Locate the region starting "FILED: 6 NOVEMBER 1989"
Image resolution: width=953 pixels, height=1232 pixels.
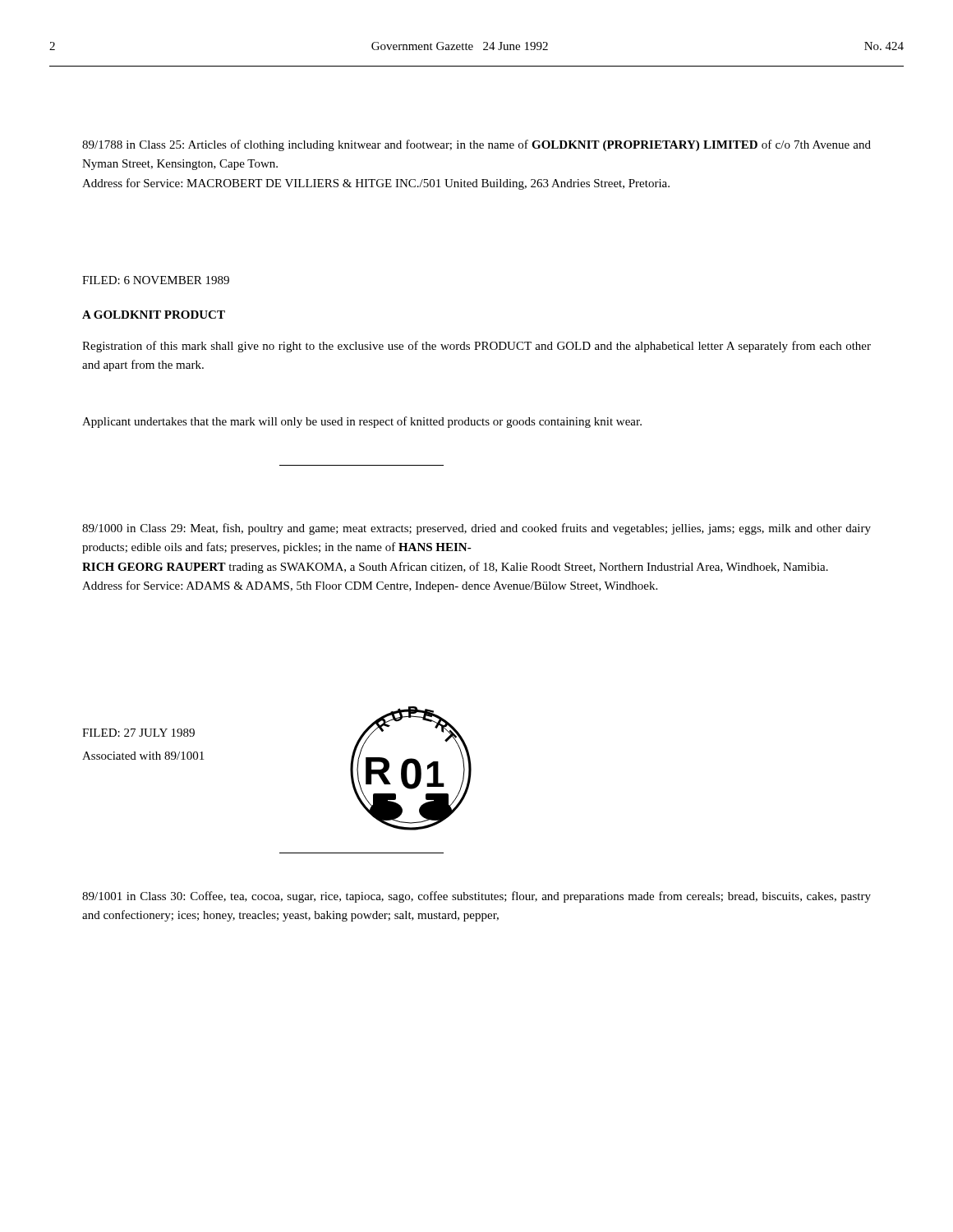pyautogui.click(x=156, y=280)
